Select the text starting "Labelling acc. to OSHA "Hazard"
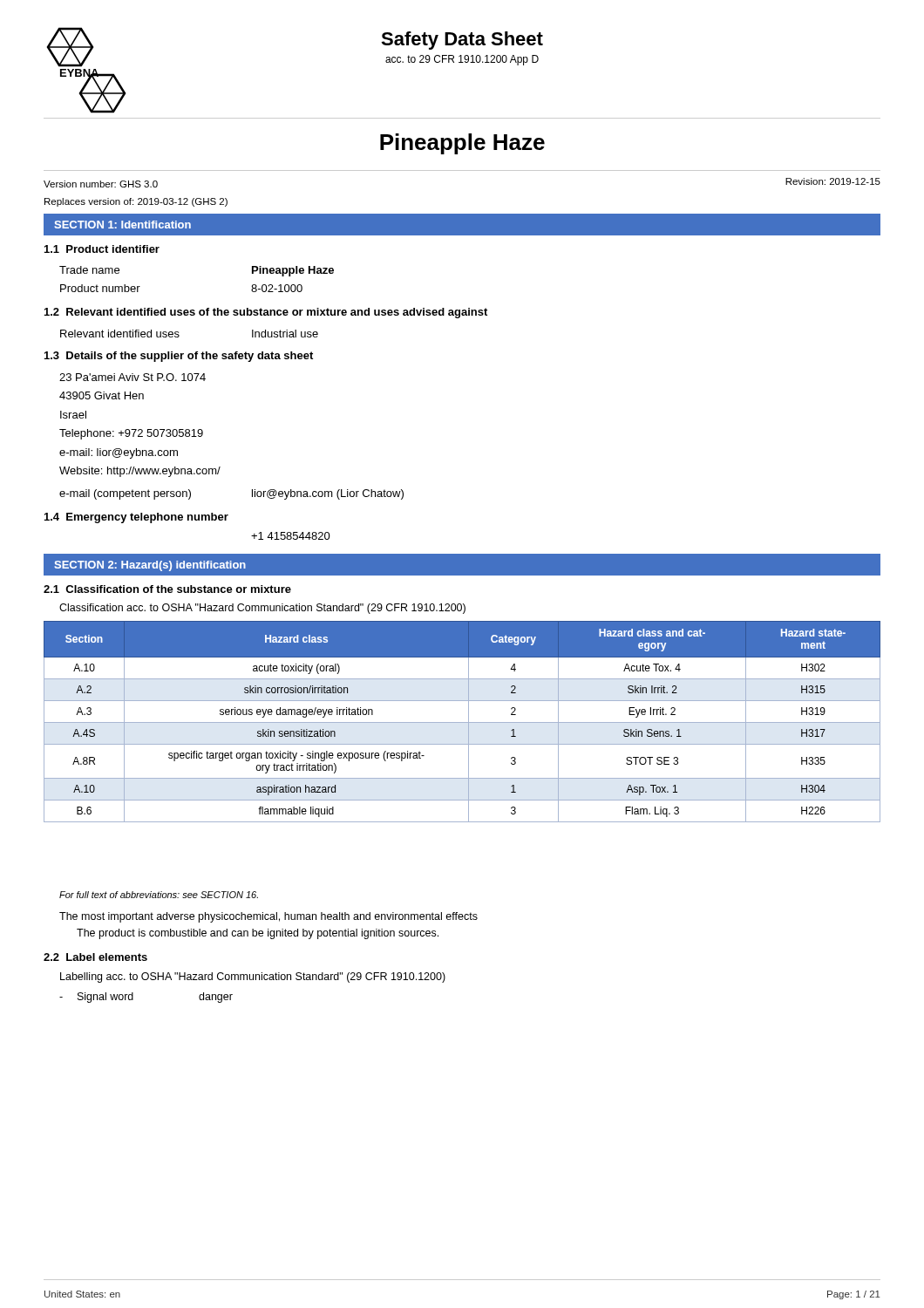 pyautogui.click(x=252, y=977)
